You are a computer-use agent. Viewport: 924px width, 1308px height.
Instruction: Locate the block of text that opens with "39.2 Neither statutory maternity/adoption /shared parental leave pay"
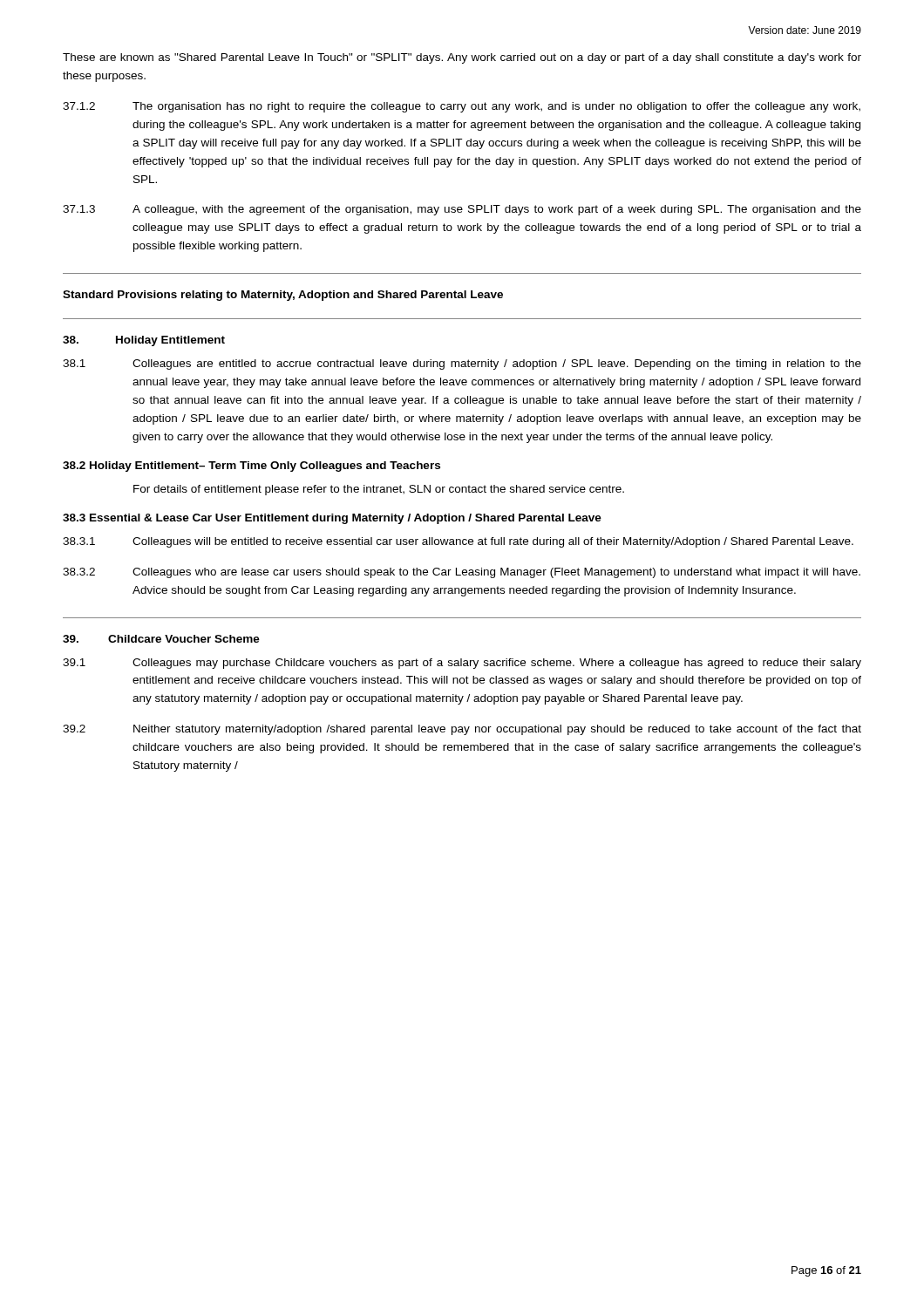point(462,748)
